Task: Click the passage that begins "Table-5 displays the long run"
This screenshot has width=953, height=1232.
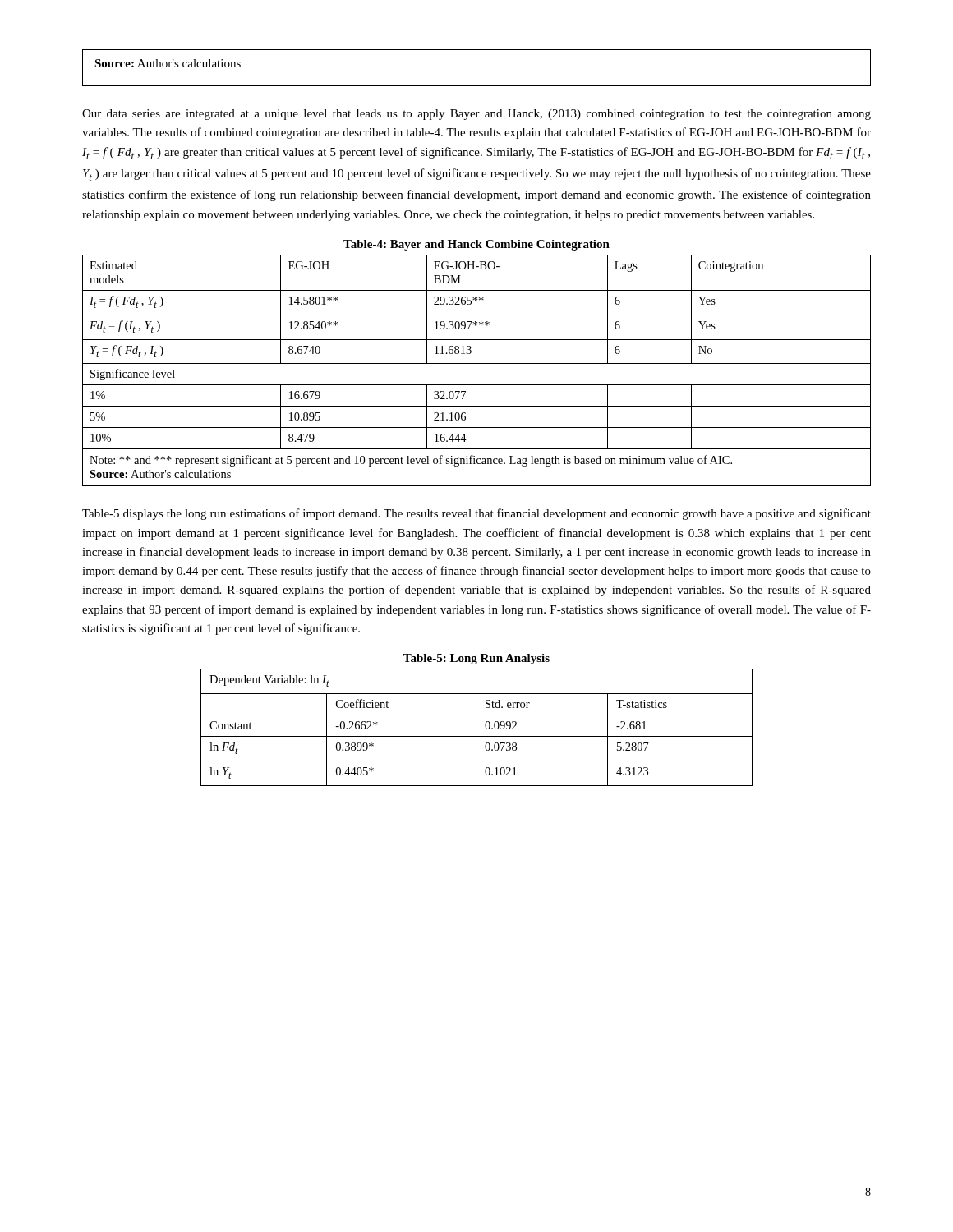Action: click(x=476, y=571)
